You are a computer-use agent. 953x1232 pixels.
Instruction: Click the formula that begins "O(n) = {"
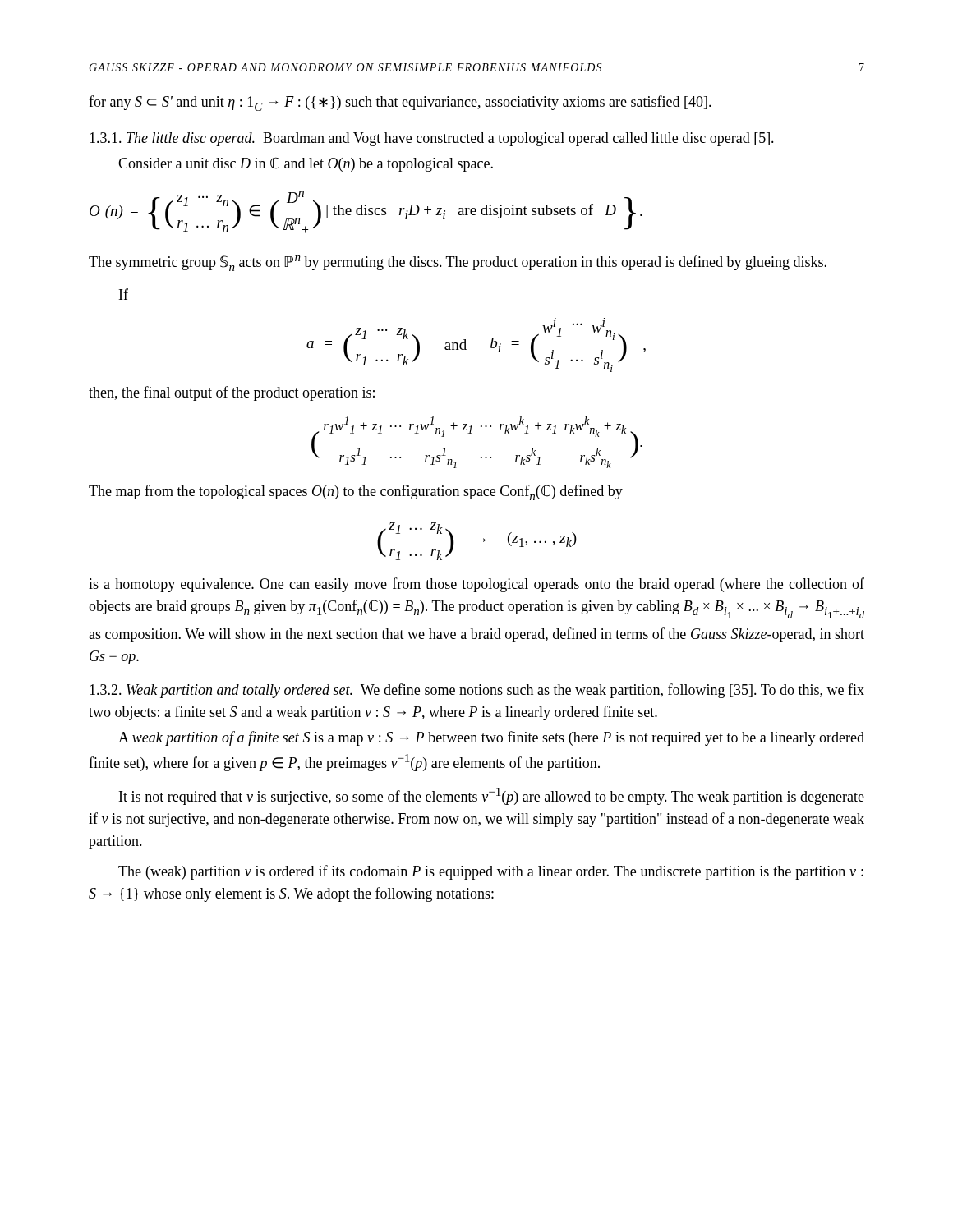[366, 211]
